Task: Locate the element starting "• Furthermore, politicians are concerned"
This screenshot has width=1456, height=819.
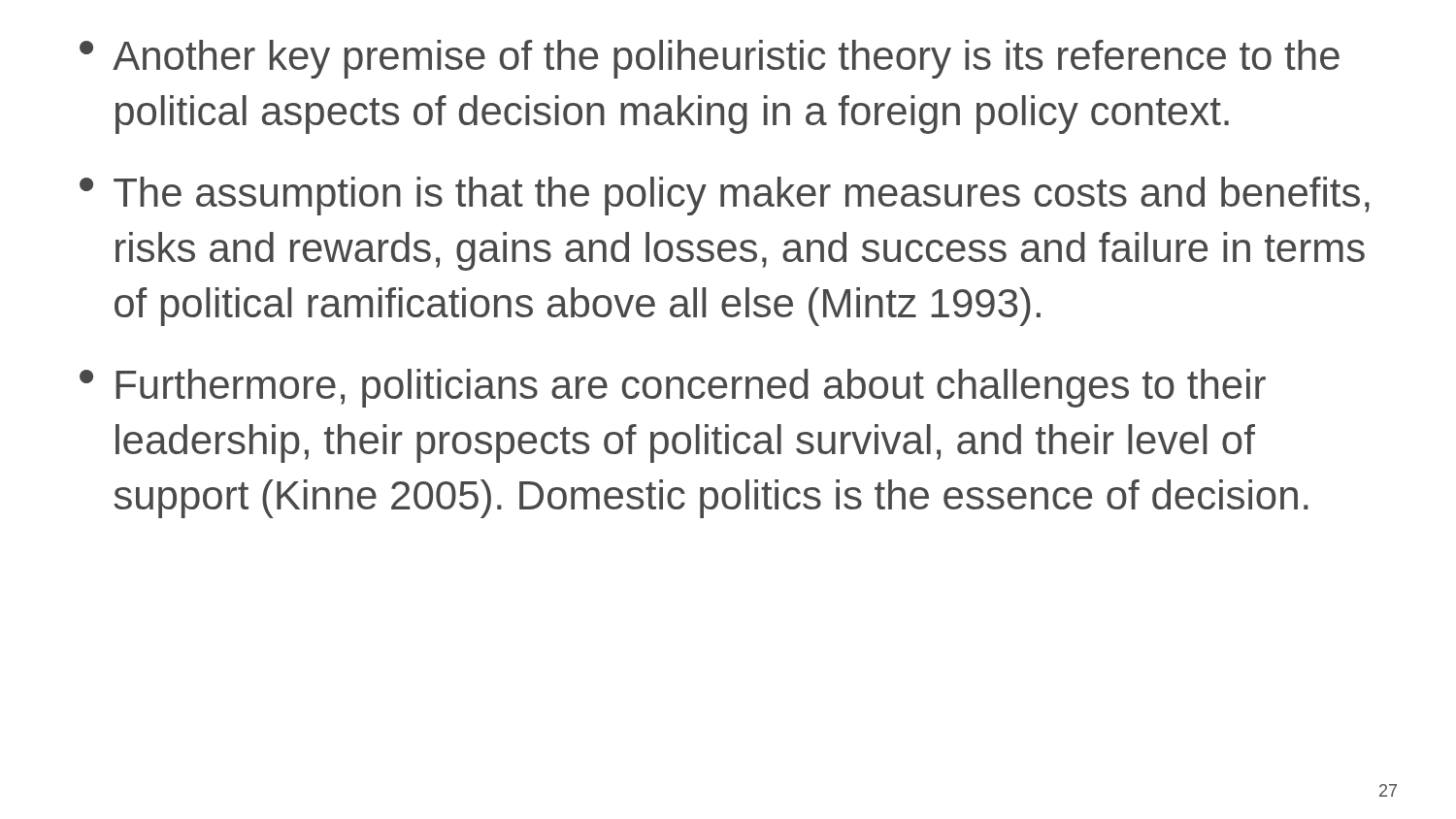Action: (728, 441)
